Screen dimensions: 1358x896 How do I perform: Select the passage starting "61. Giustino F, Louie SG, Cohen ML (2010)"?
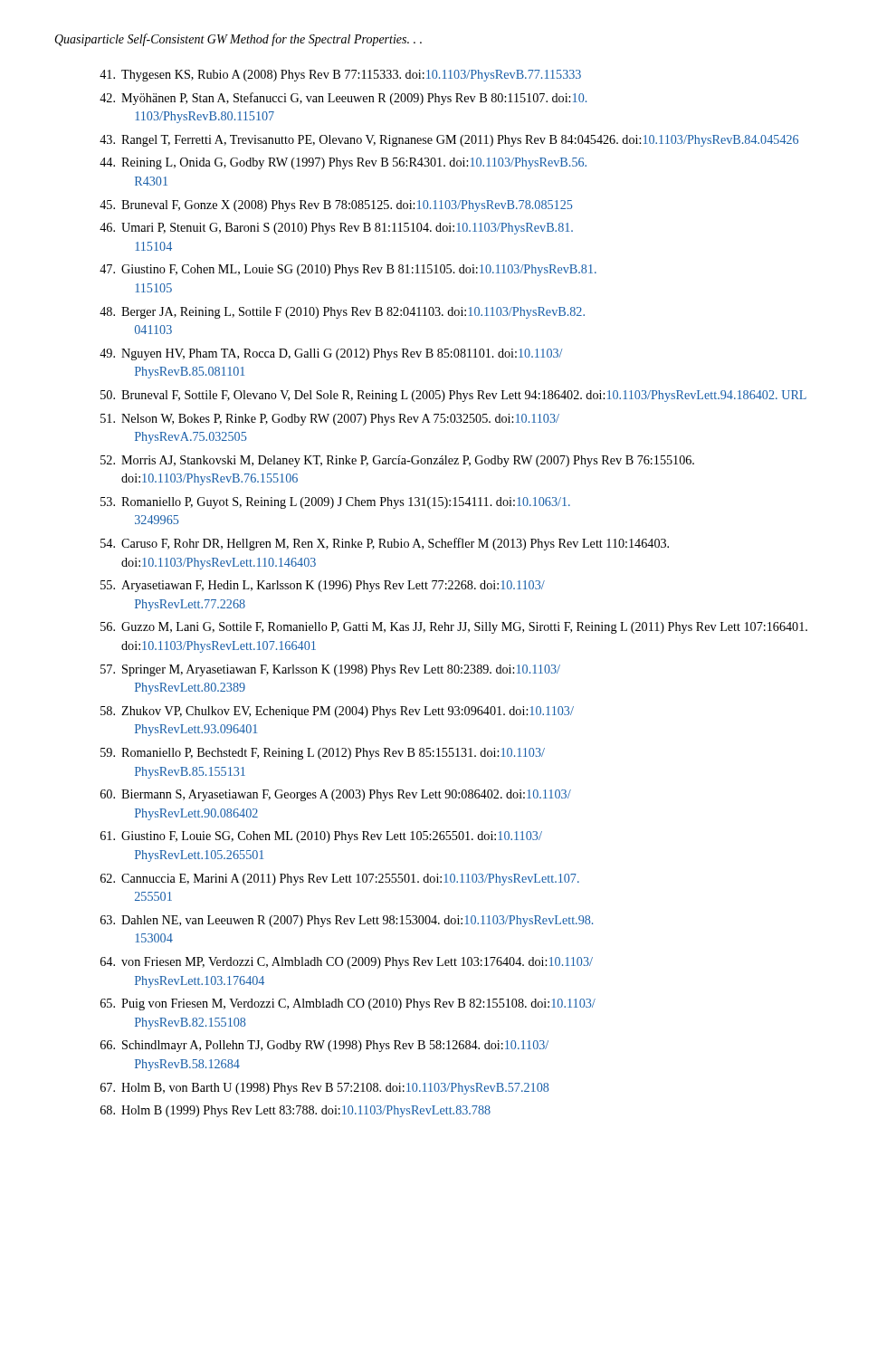[457, 846]
